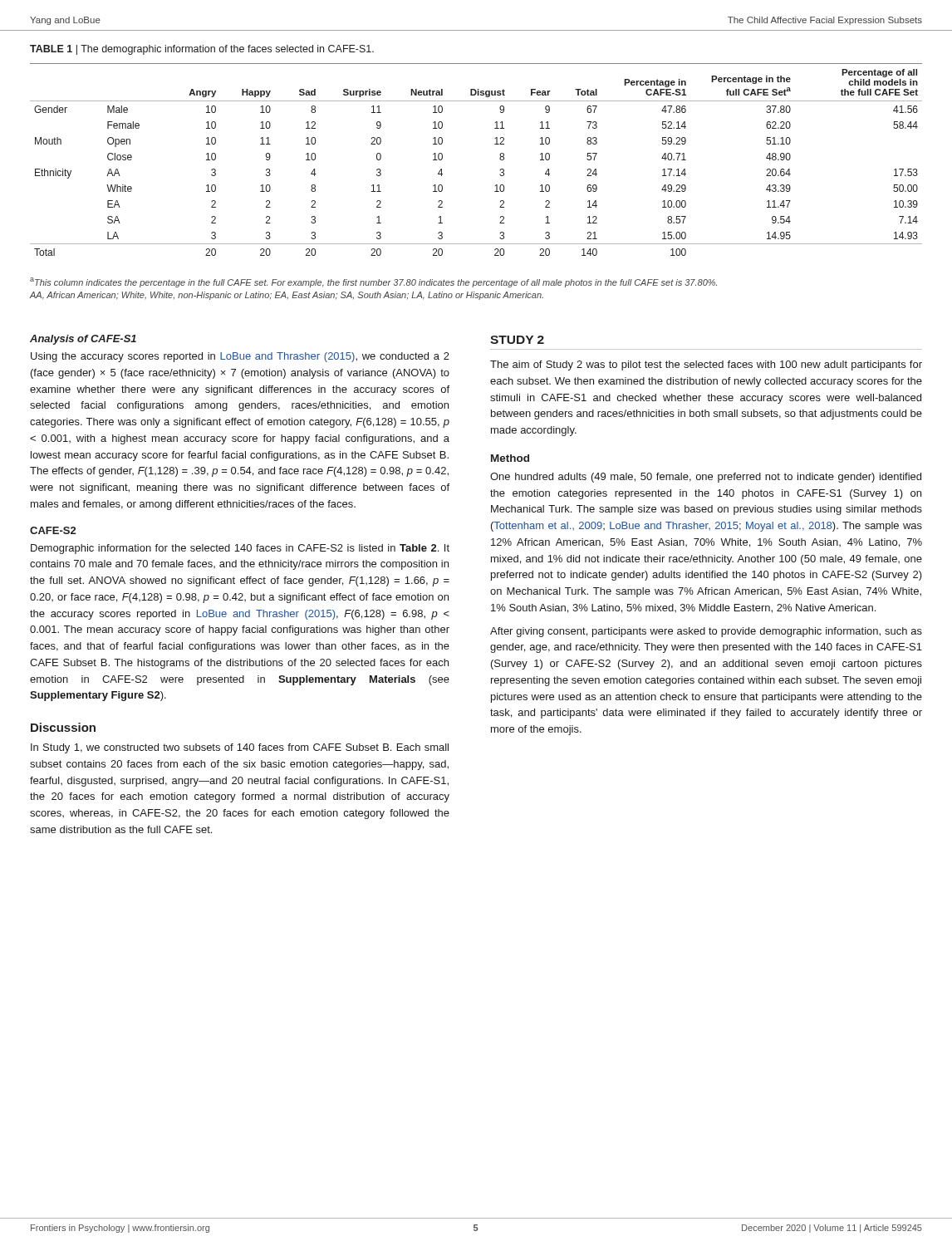Select the element starting "The aim of Study 2 was to"
Viewport: 952px width, 1246px height.
[x=706, y=397]
